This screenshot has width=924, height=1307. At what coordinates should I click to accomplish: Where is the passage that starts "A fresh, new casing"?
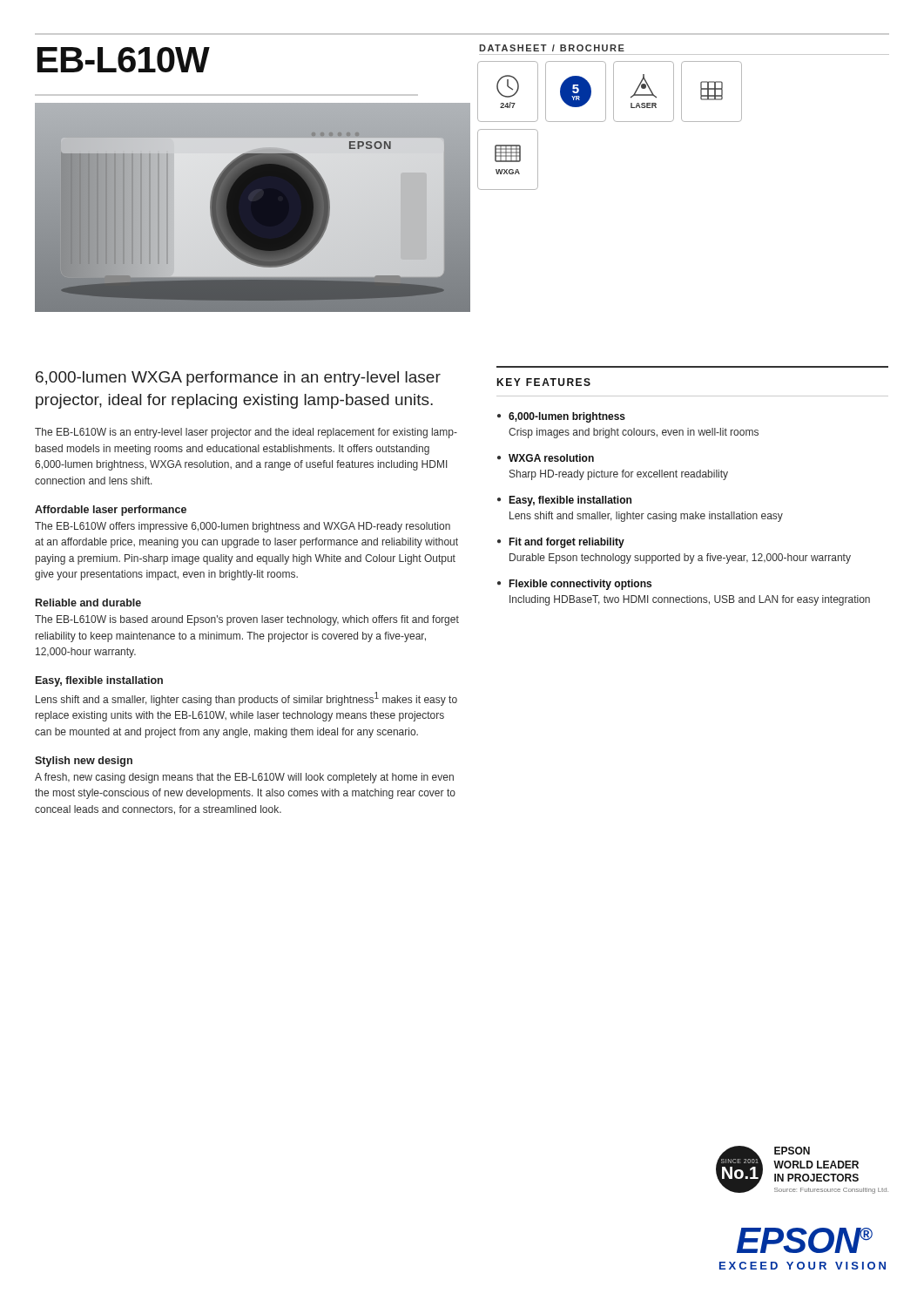click(245, 793)
